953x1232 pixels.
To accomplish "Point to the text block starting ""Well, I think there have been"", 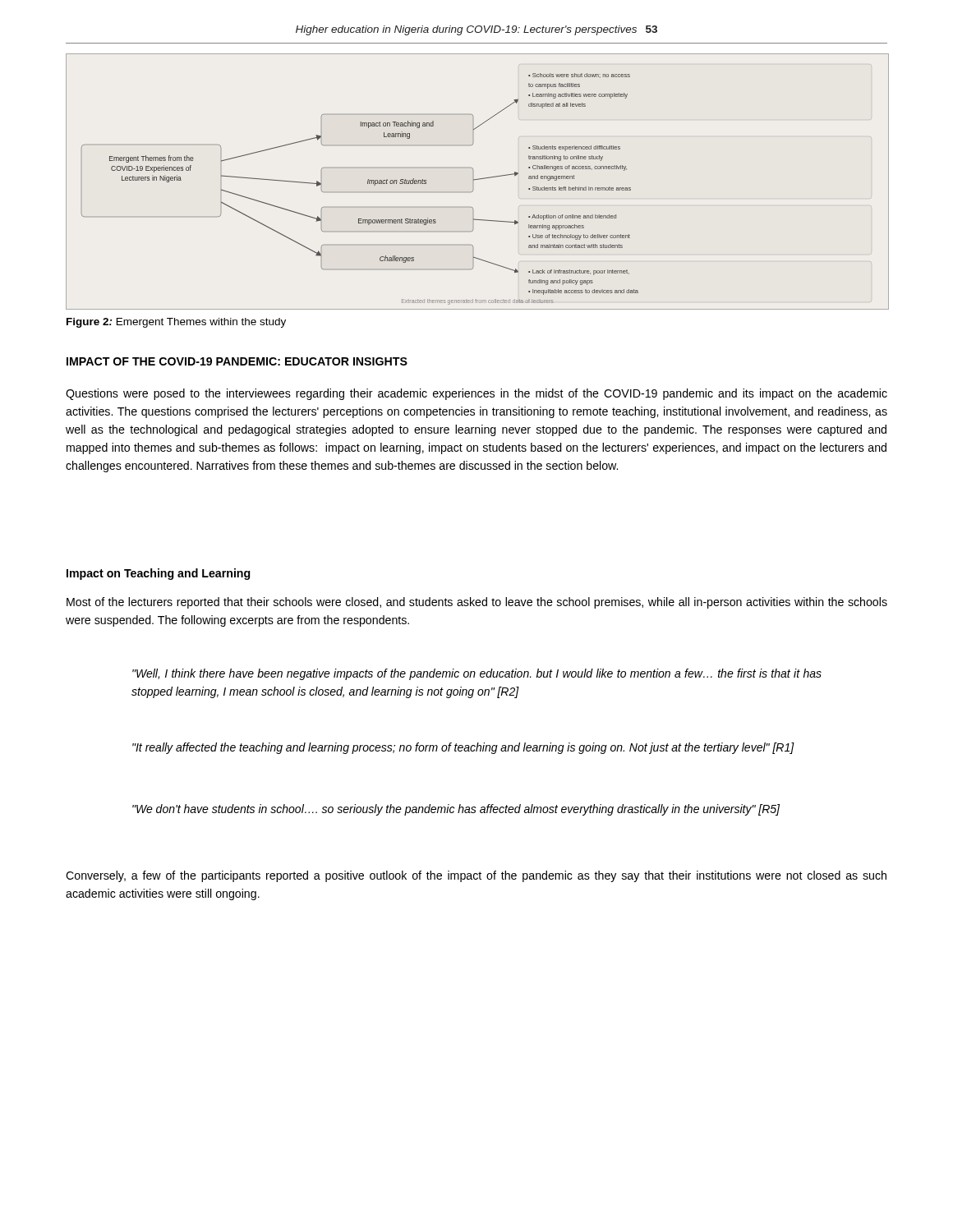I will 476,682.
